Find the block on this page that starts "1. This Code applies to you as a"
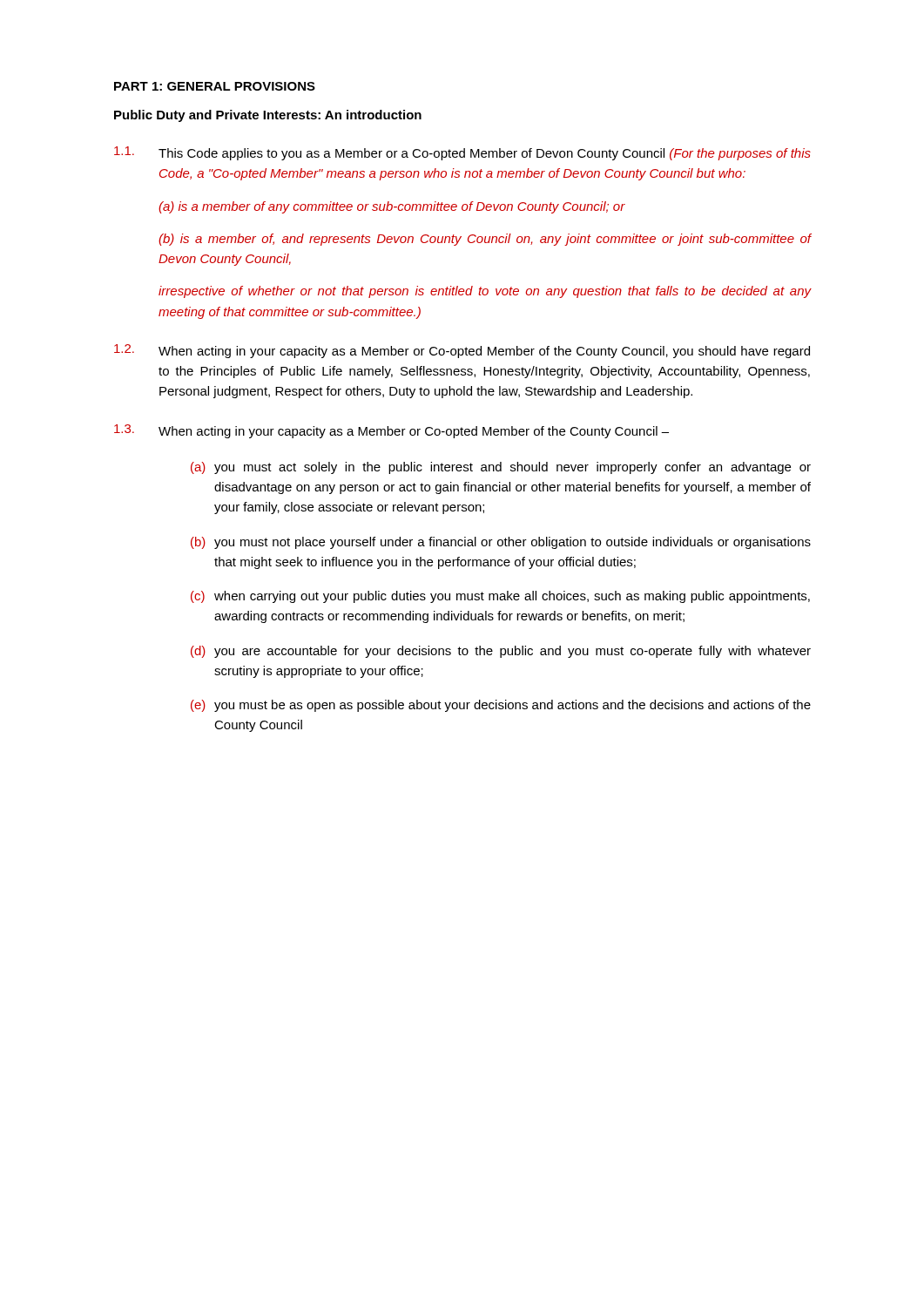The height and width of the screenshot is (1307, 924). [x=462, y=232]
